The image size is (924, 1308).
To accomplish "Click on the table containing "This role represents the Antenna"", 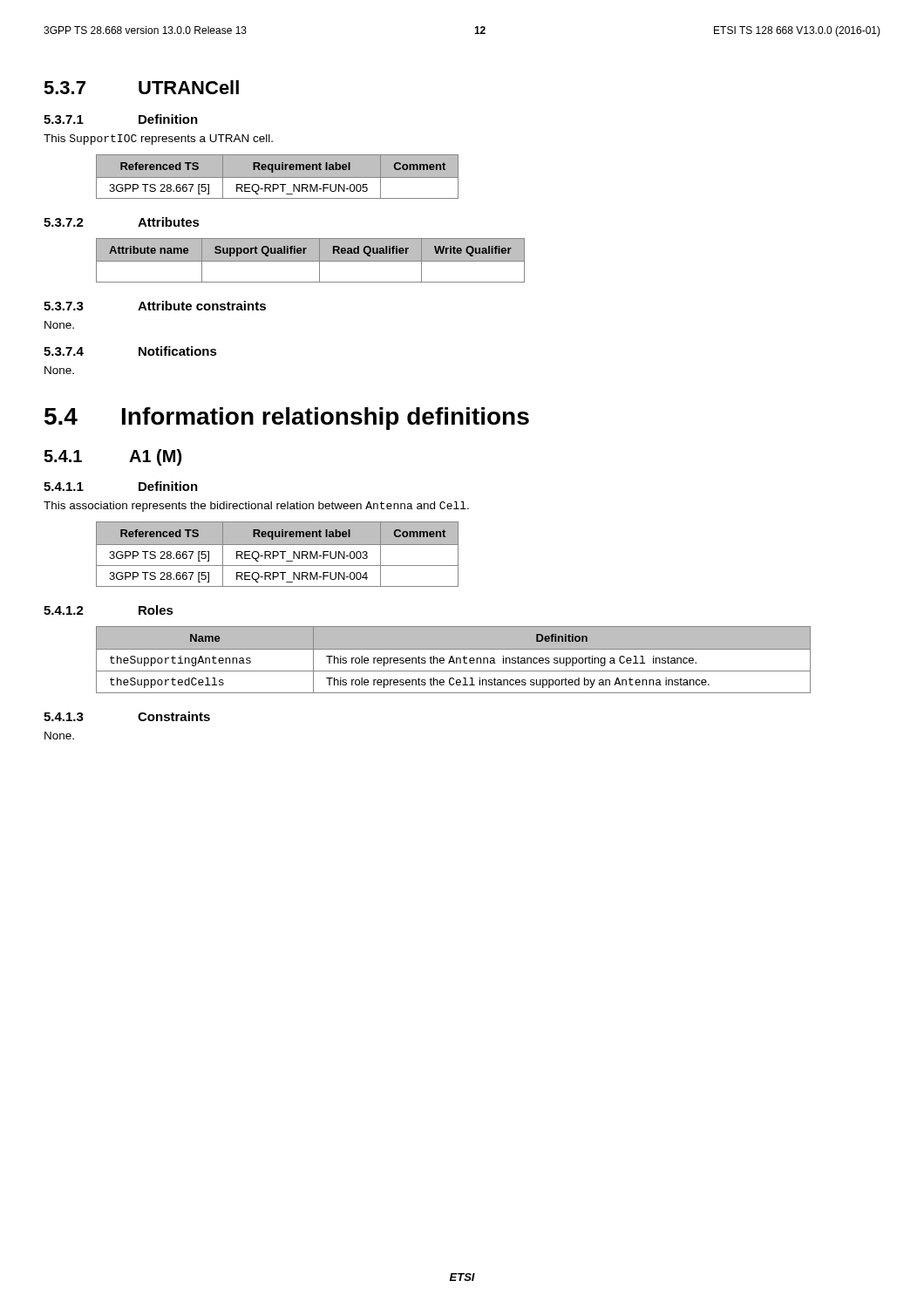I will pyautogui.click(x=488, y=660).
